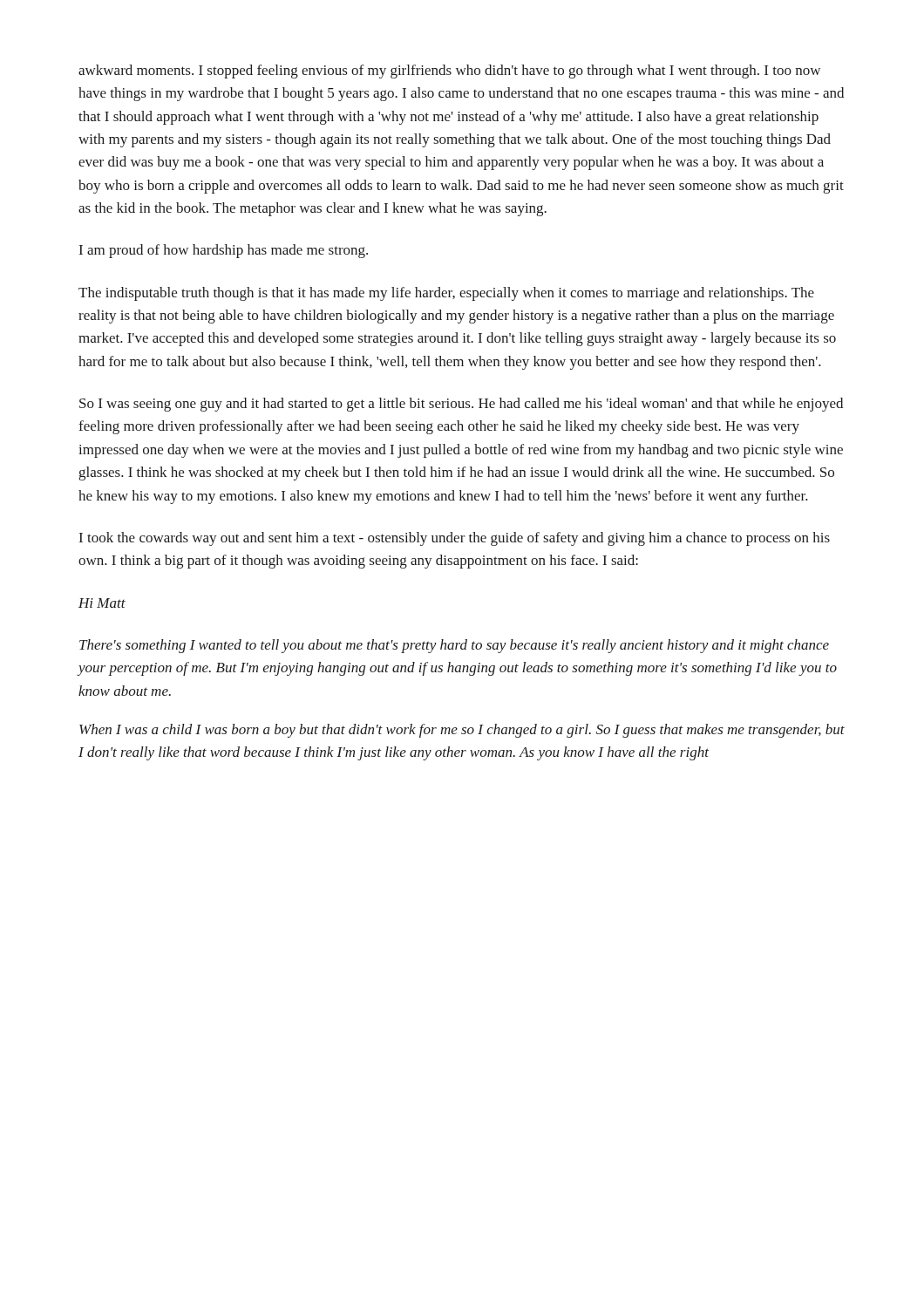Locate the text block with the text "awkward moments. I stopped feeling envious of my"
Screen dimensions: 1308x924
[x=461, y=139]
